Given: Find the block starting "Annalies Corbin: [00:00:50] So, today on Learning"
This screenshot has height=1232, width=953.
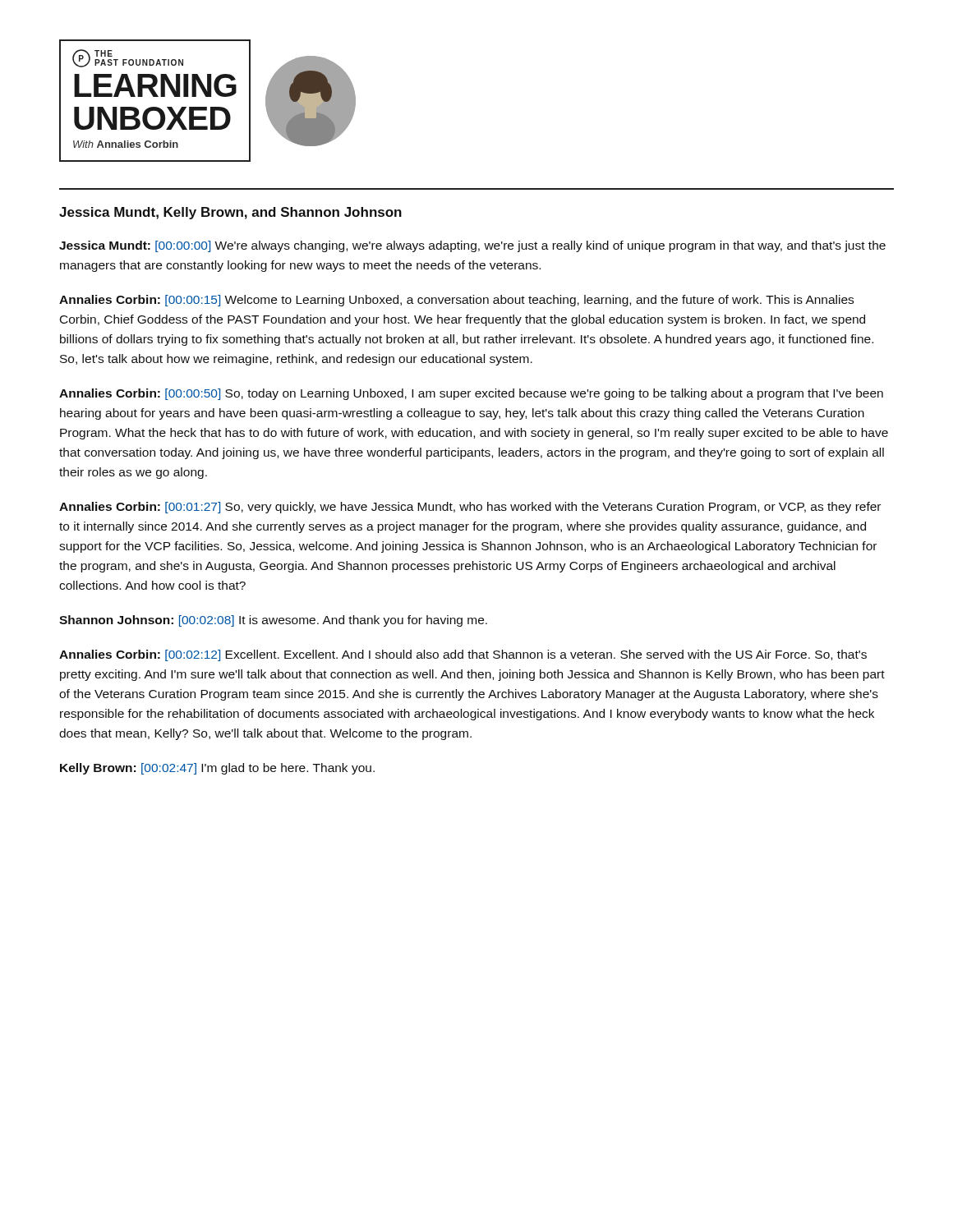Looking at the screenshot, I should pyautogui.click(x=474, y=433).
